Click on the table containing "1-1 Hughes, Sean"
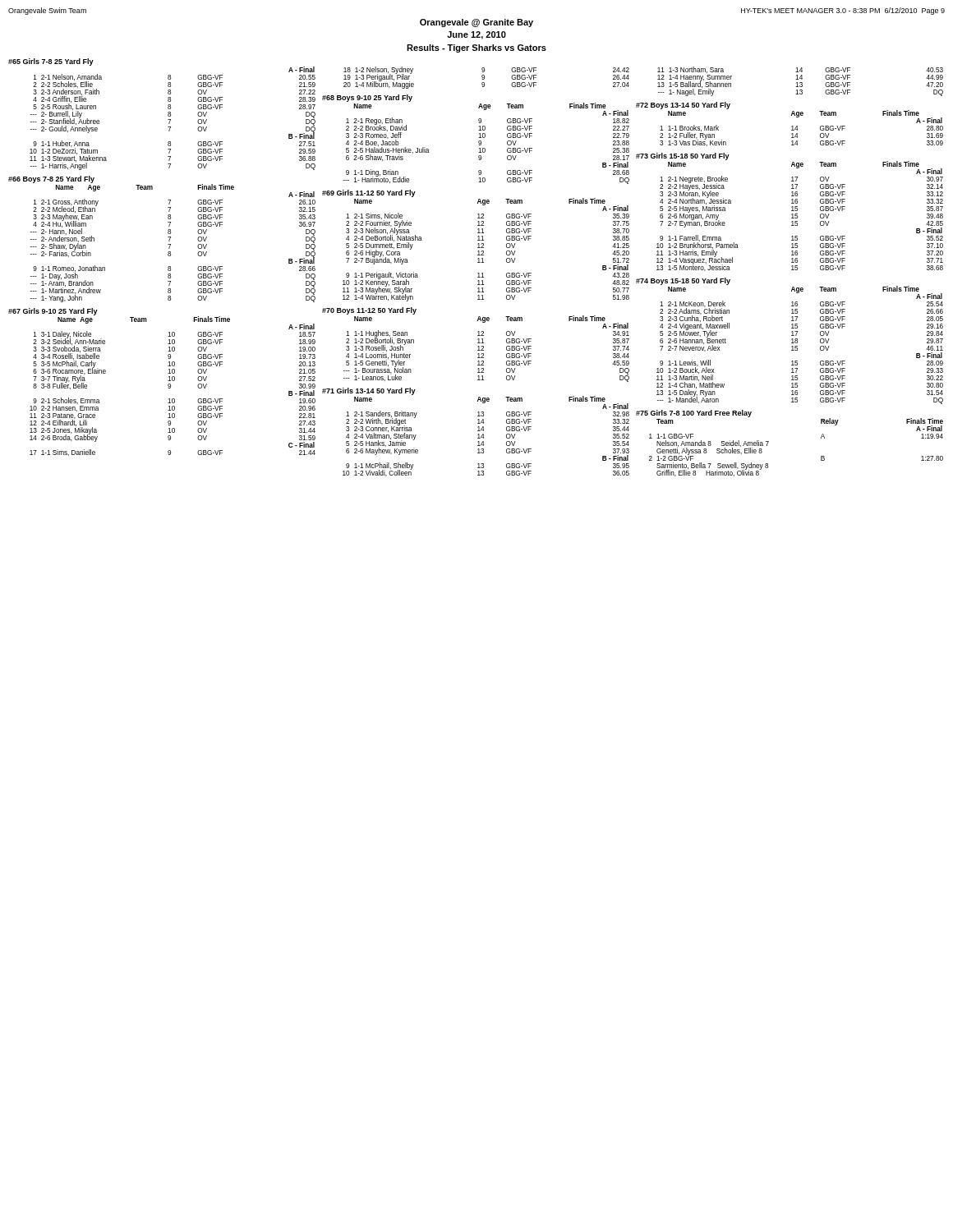953x1232 pixels. 476,344
